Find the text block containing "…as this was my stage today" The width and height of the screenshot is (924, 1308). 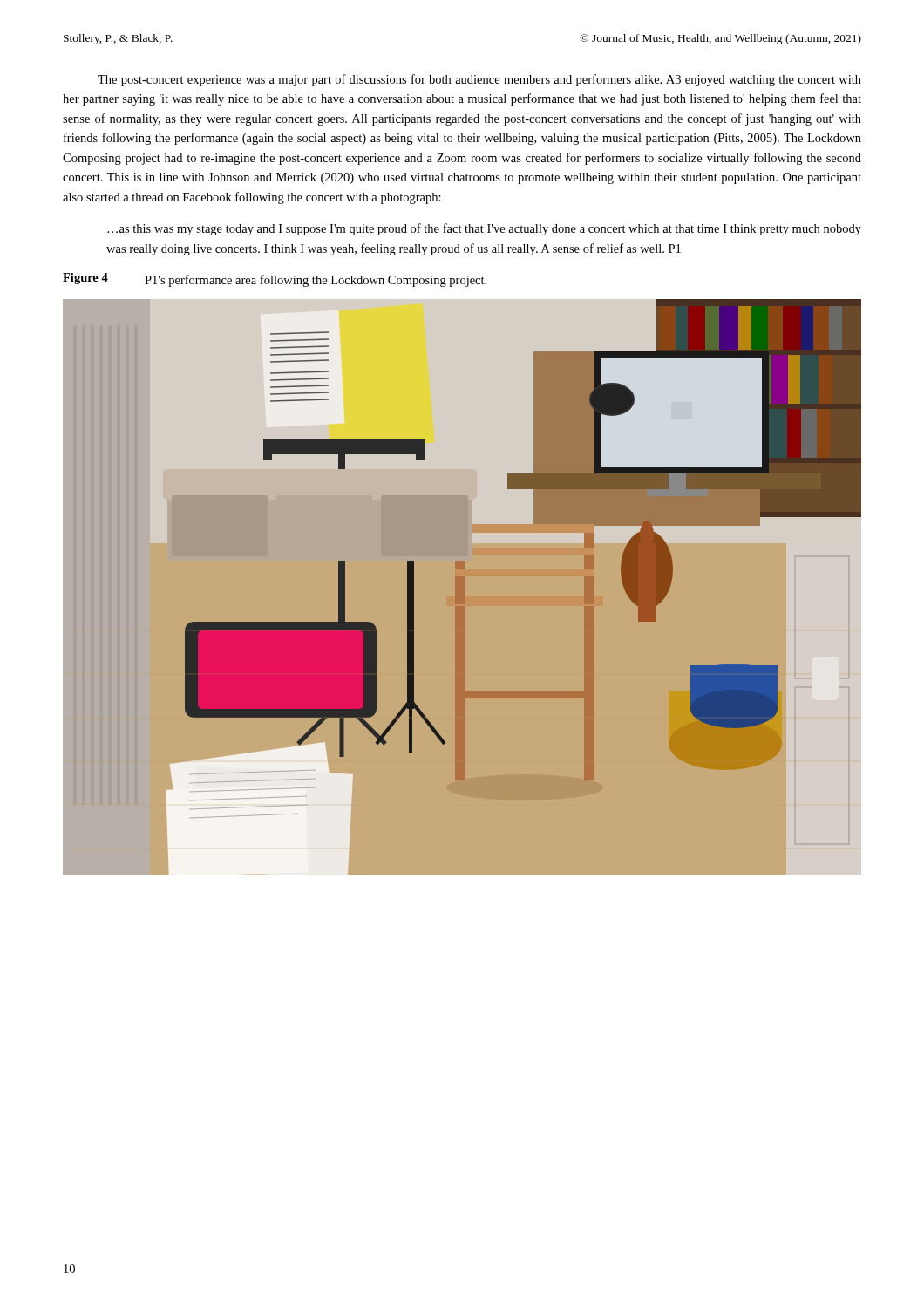tap(484, 239)
